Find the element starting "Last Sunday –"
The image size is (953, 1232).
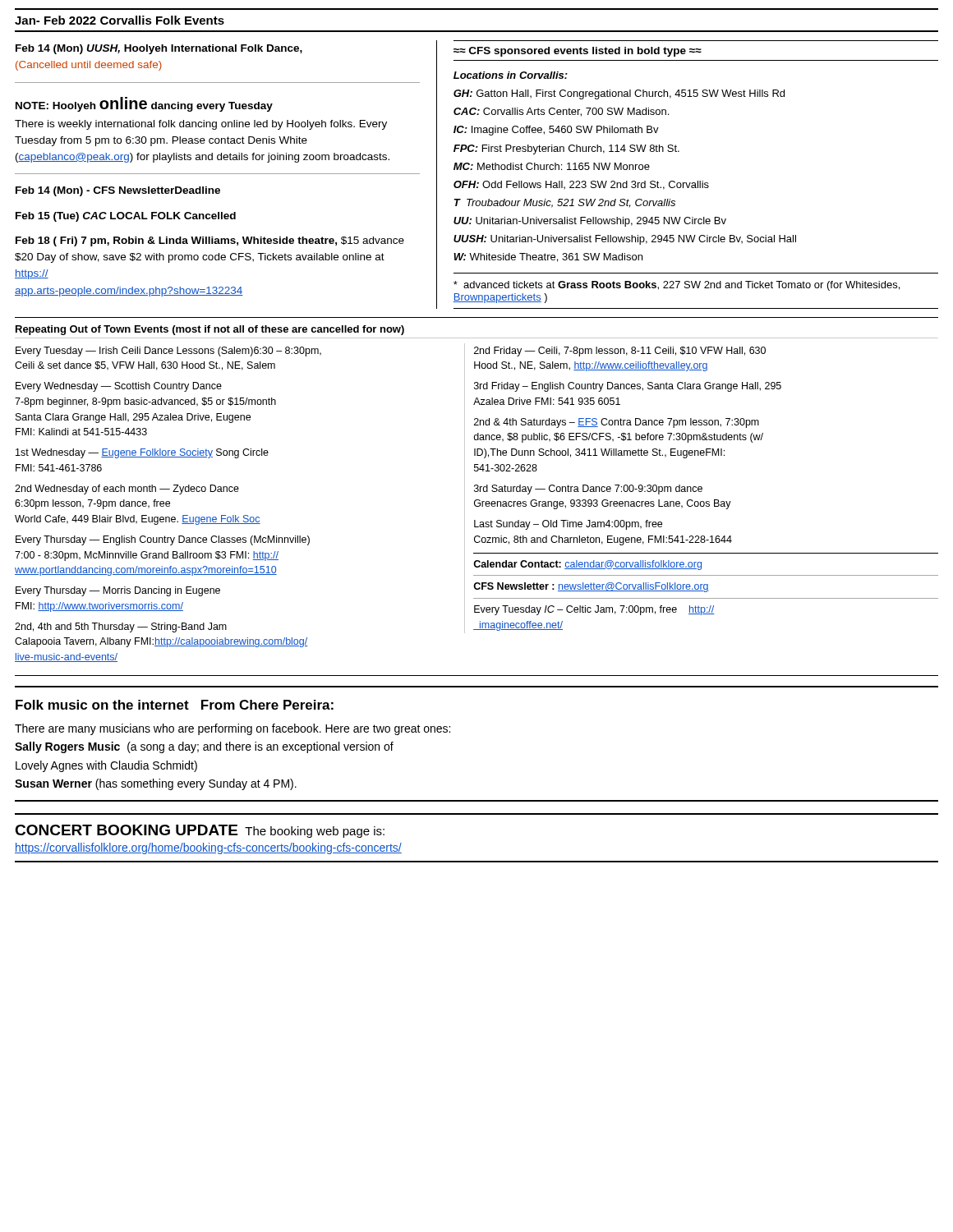click(706, 532)
